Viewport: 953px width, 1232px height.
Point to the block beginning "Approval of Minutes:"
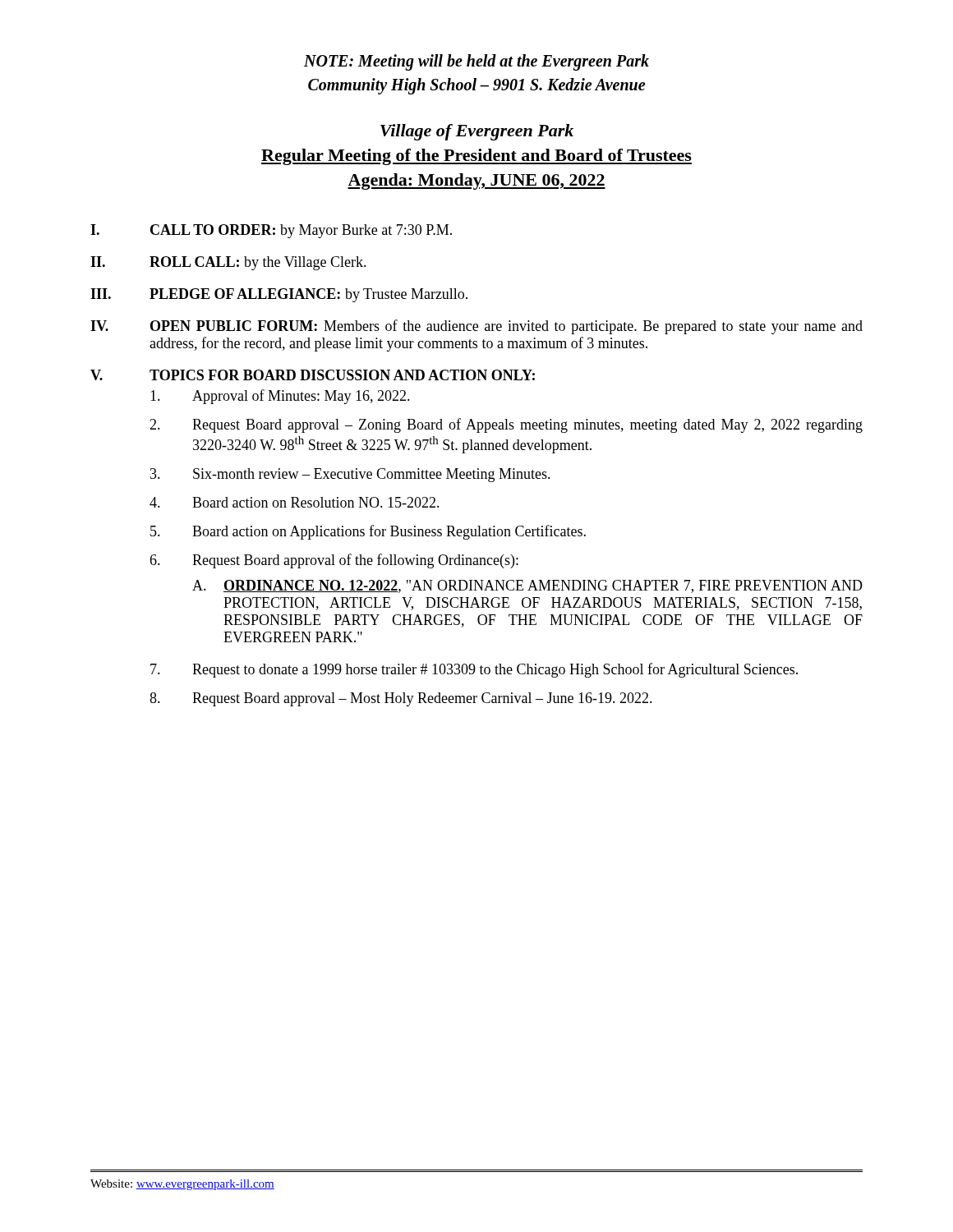click(x=280, y=397)
